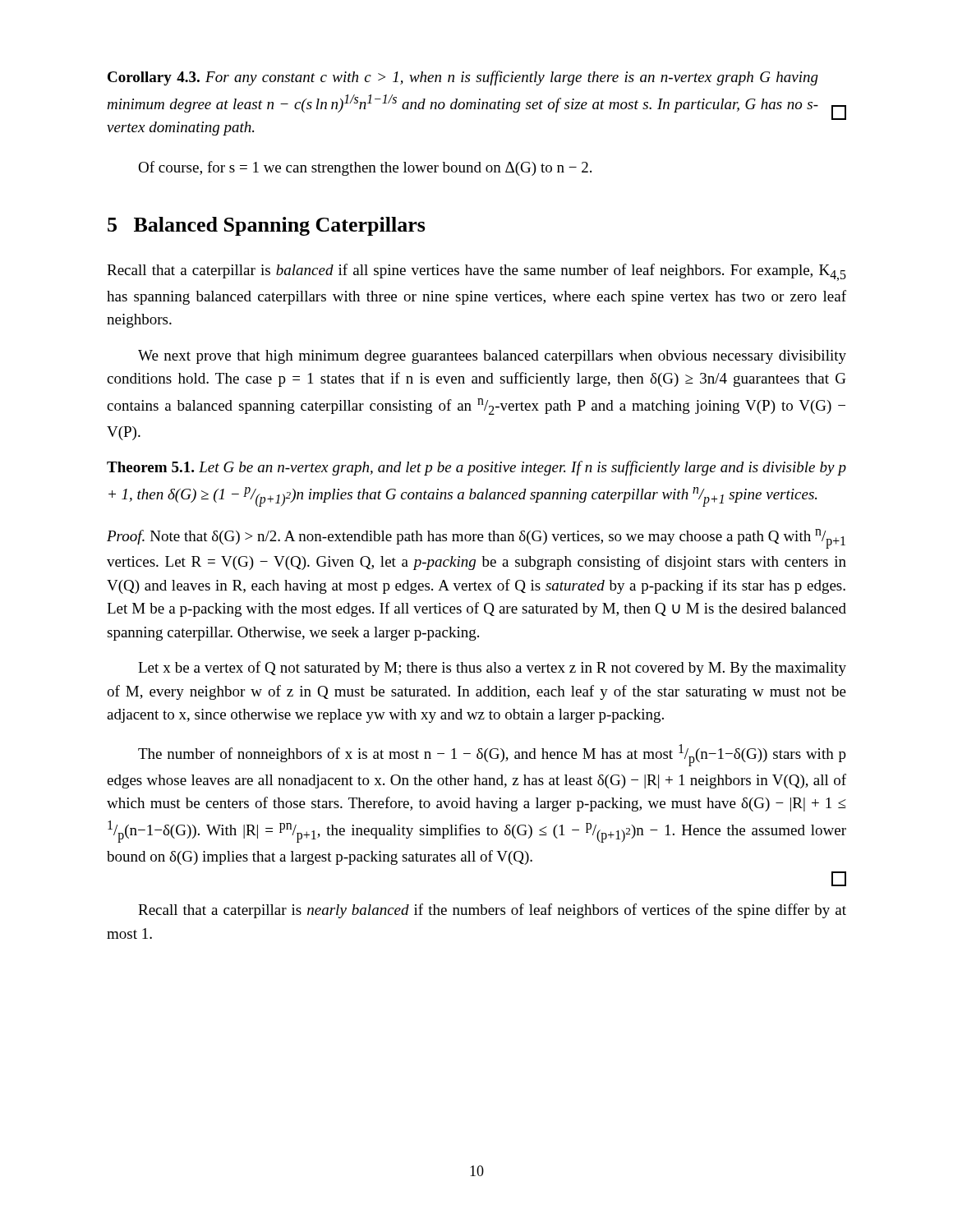Find the block starting "Corollary 4.3. For any constant"
The width and height of the screenshot is (953, 1232).
coord(476,103)
